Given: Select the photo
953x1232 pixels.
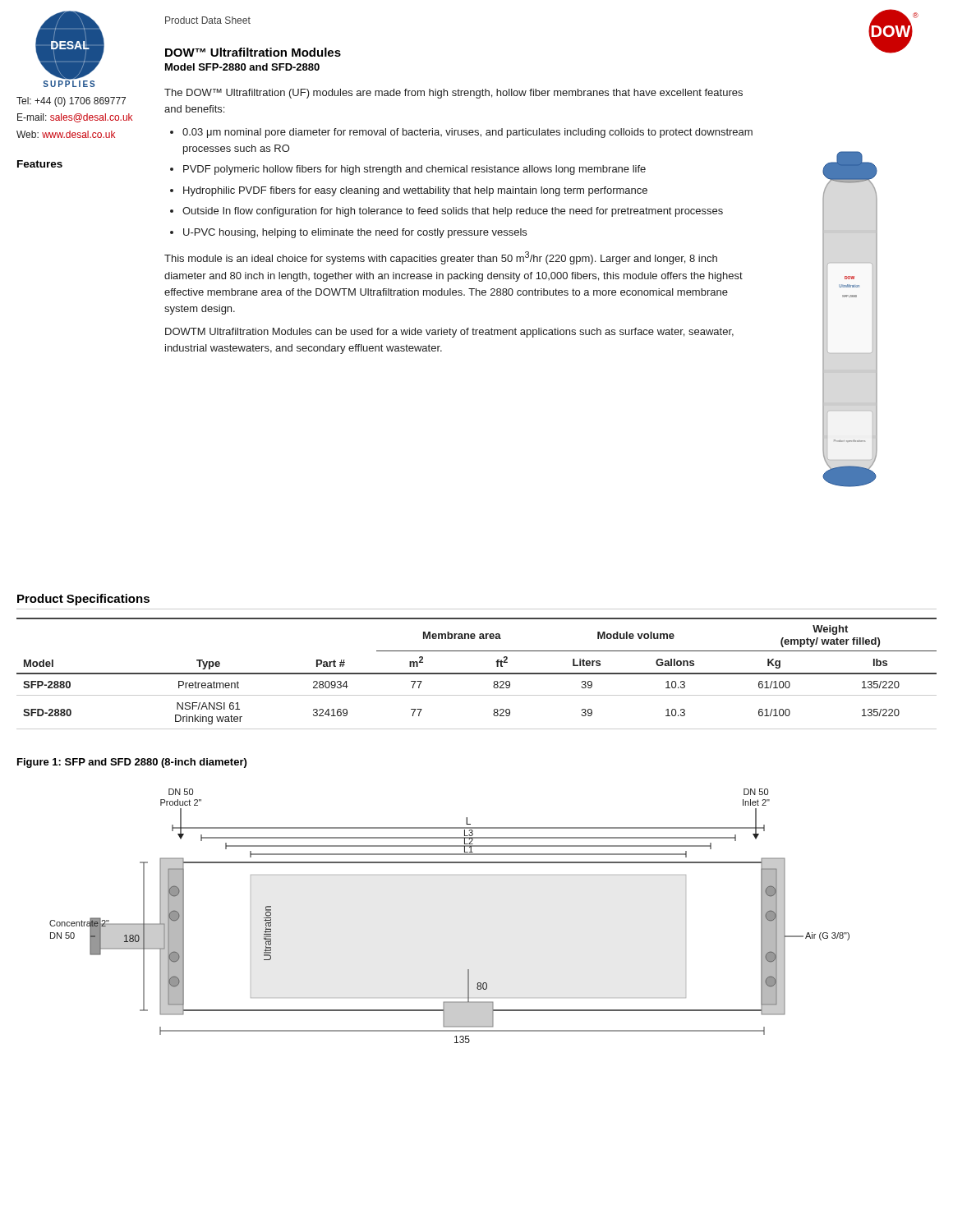Looking at the screenshot, I should 850,330.
